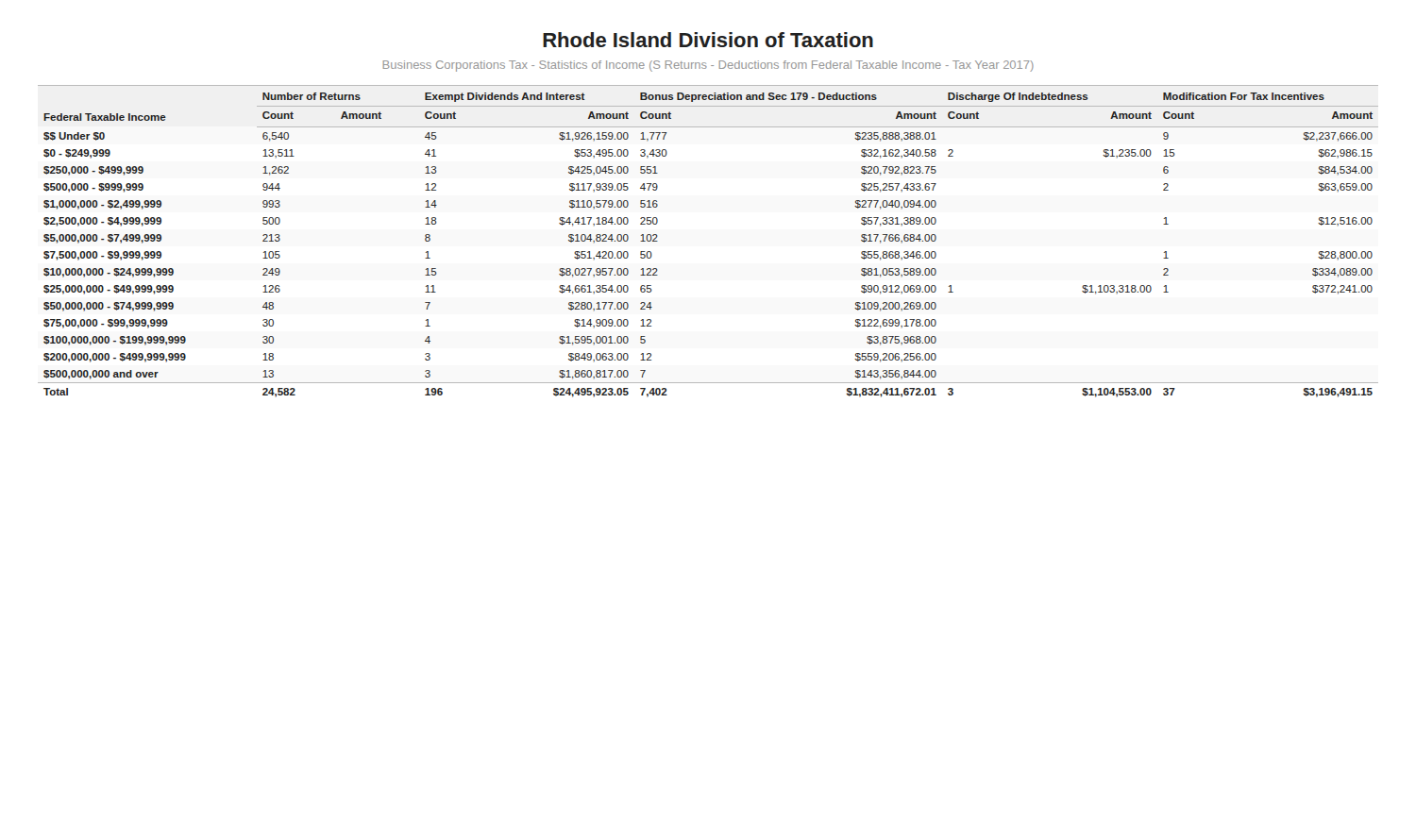The height and width of the screenshot is (840, 1416).
Task: Select the title
Action: [708, 40]
